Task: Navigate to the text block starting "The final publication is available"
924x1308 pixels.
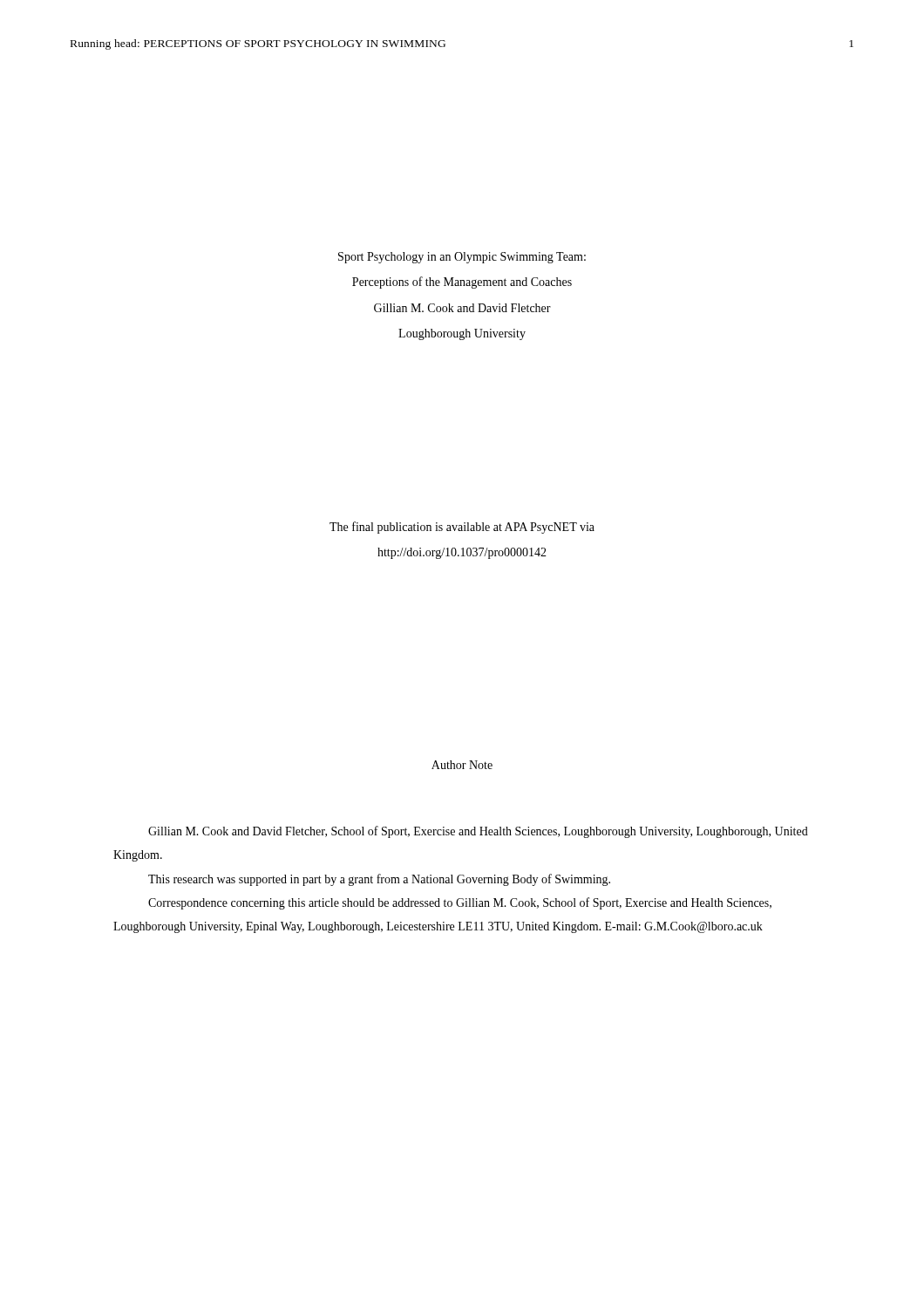Action: (x=462, y=540)
